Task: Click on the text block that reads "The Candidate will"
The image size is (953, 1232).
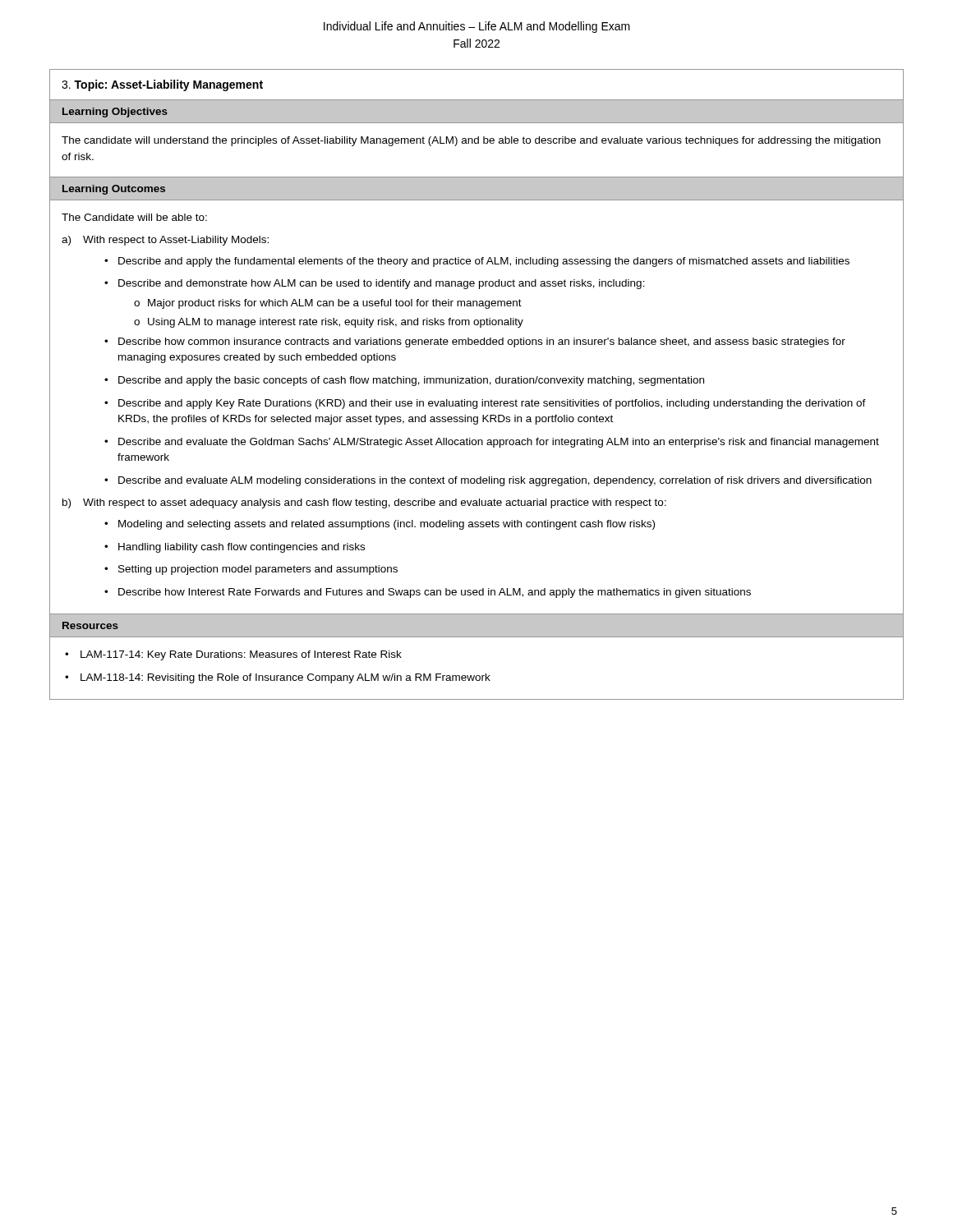Action: coord(135,217)
